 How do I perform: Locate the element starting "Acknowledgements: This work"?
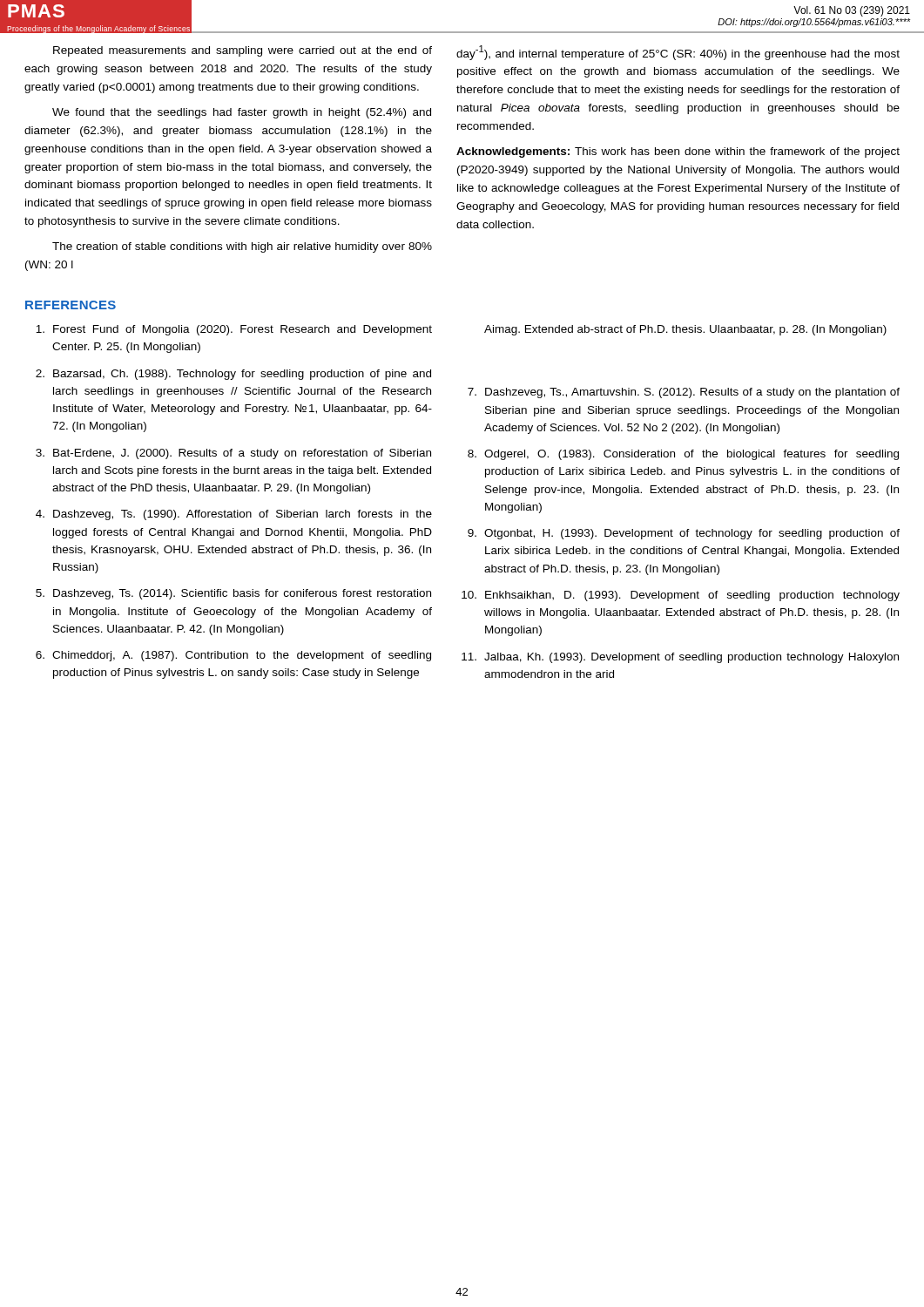678,189
